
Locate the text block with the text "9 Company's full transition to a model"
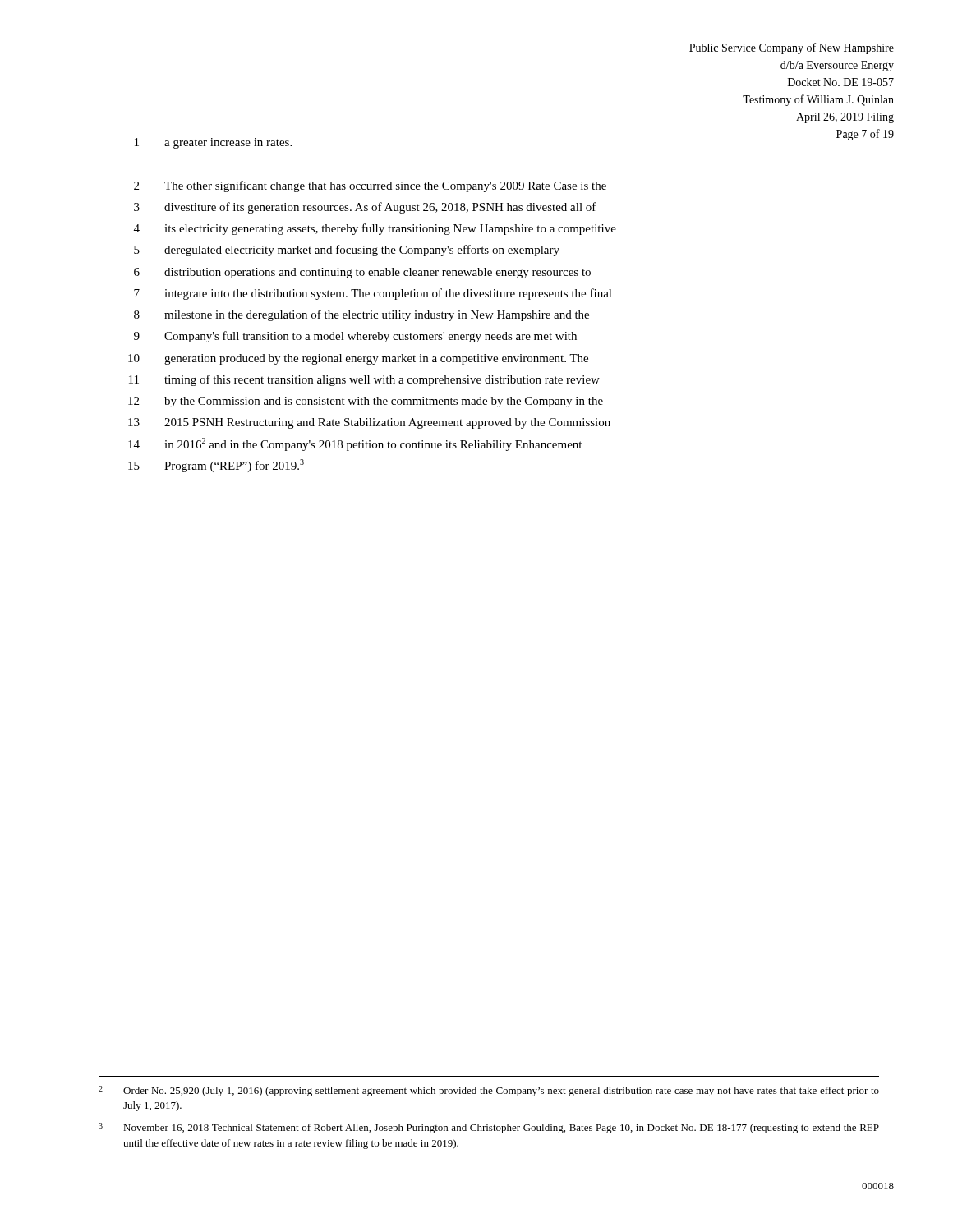coord(489,336)
